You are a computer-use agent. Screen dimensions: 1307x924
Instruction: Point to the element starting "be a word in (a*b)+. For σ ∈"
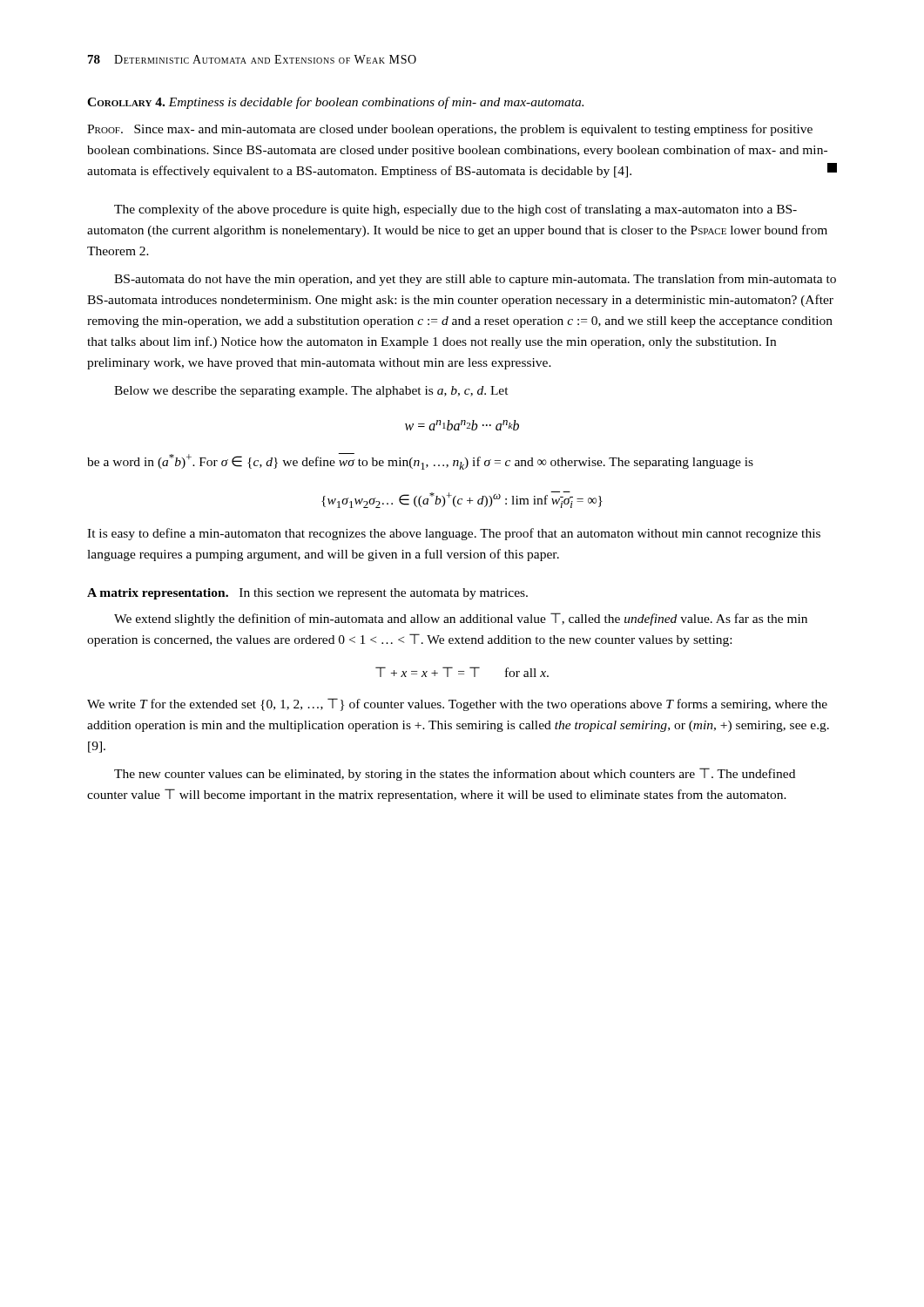[x=420, y=461]
